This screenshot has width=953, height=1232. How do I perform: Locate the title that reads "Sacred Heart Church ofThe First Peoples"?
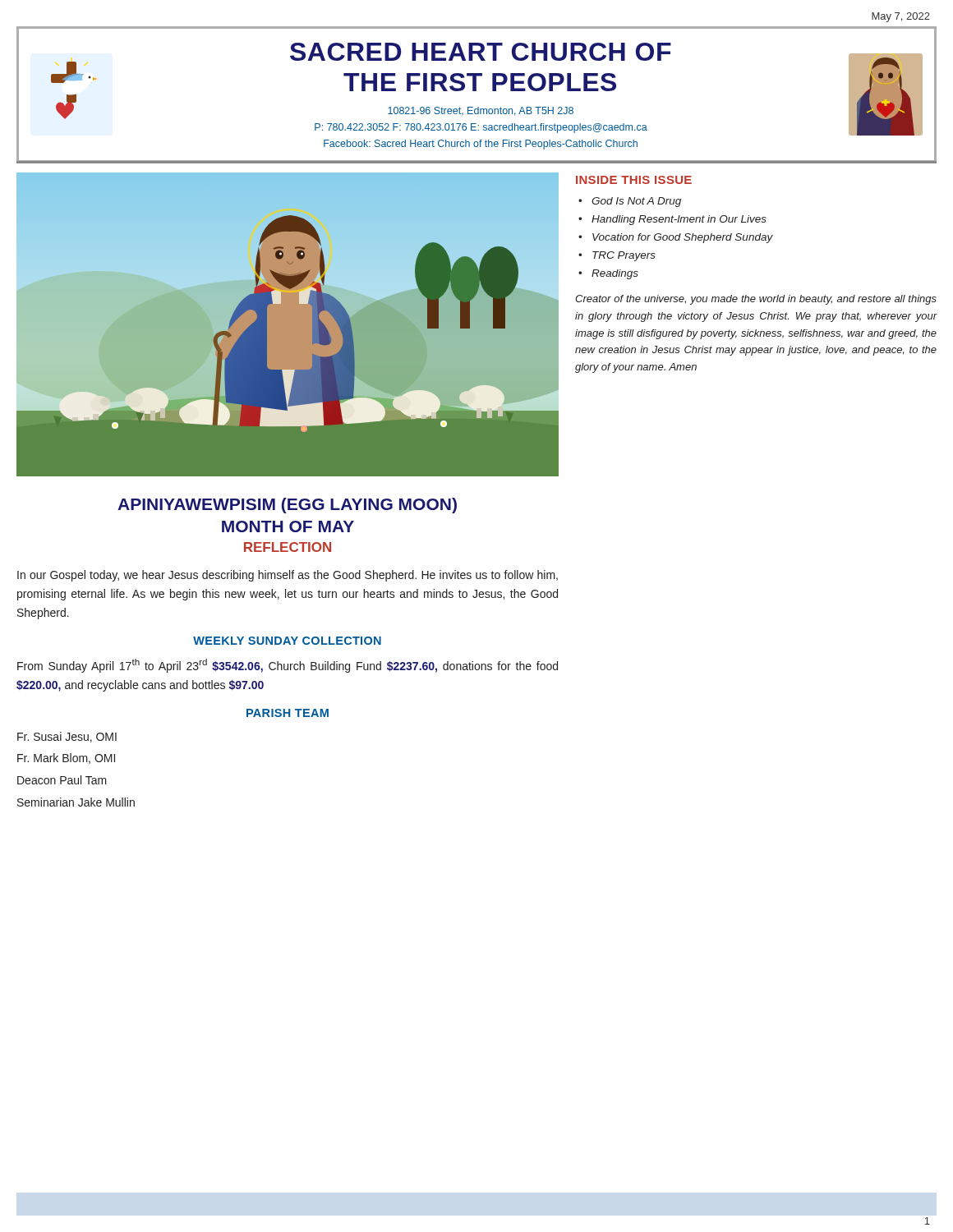481,67
